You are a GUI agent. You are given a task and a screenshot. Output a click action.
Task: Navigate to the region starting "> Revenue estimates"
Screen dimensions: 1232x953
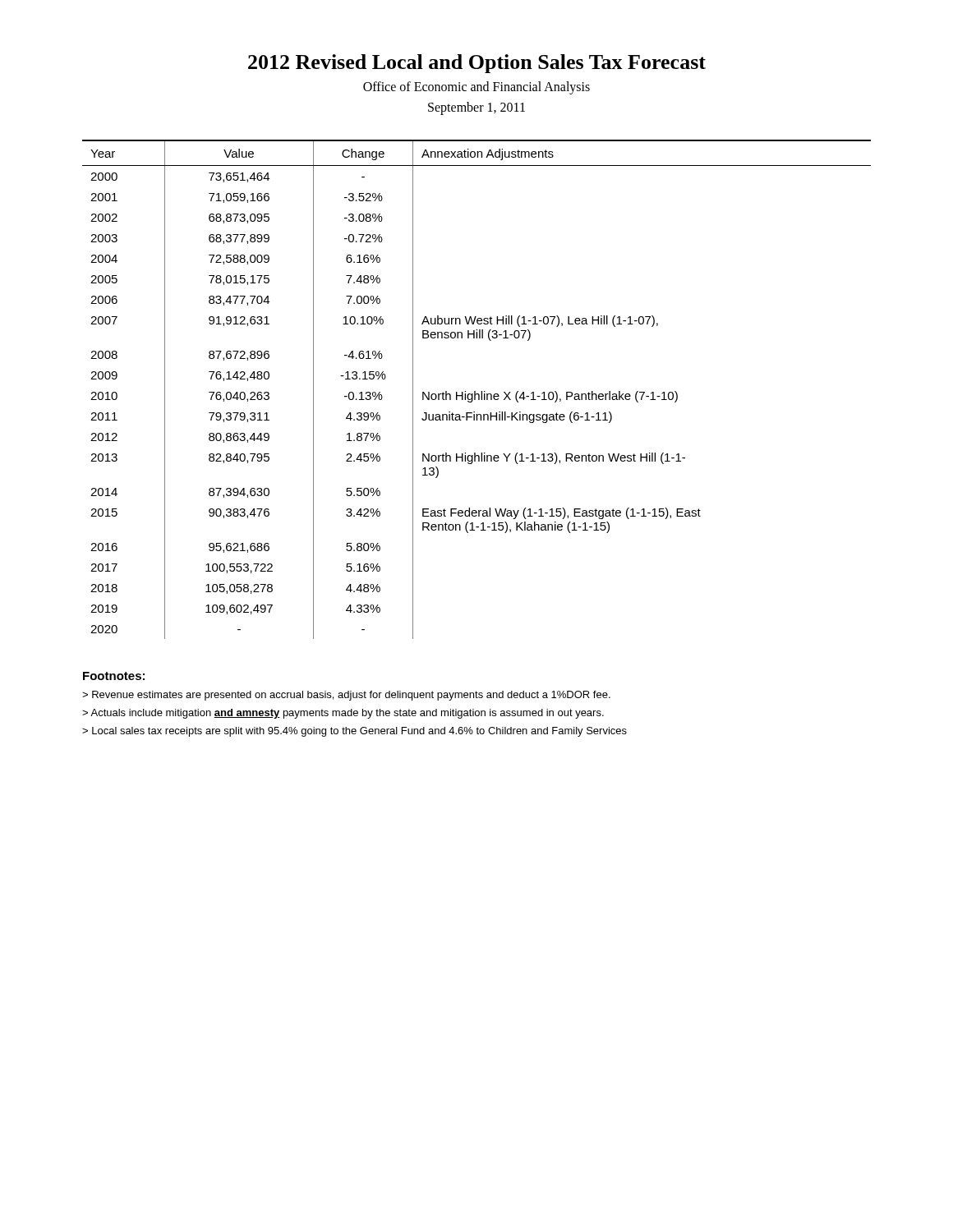pyautogui.click(x=347, y=694)
